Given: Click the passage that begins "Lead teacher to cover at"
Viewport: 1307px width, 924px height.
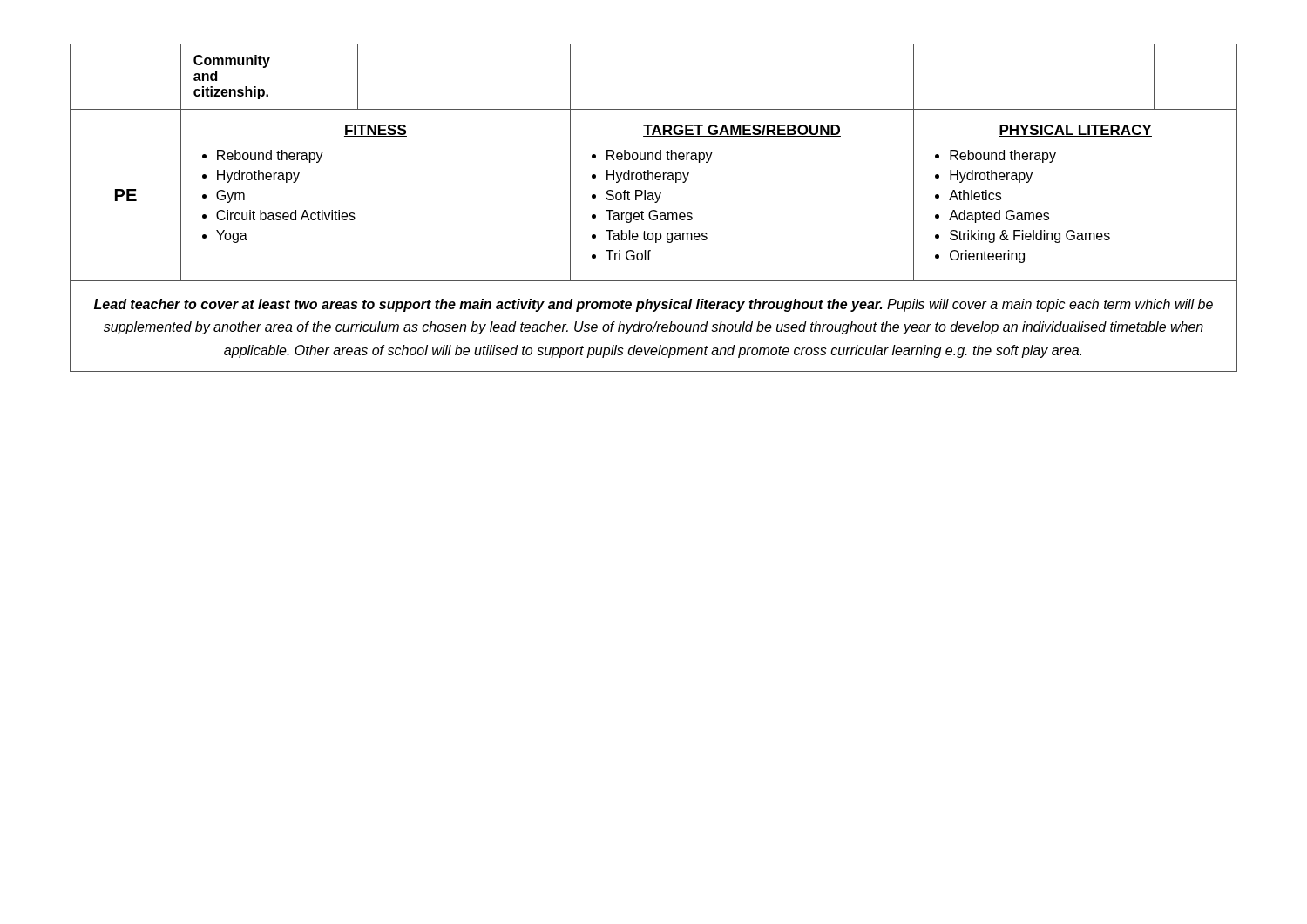Looking at the screenshot, I should (x=654, y=327).
